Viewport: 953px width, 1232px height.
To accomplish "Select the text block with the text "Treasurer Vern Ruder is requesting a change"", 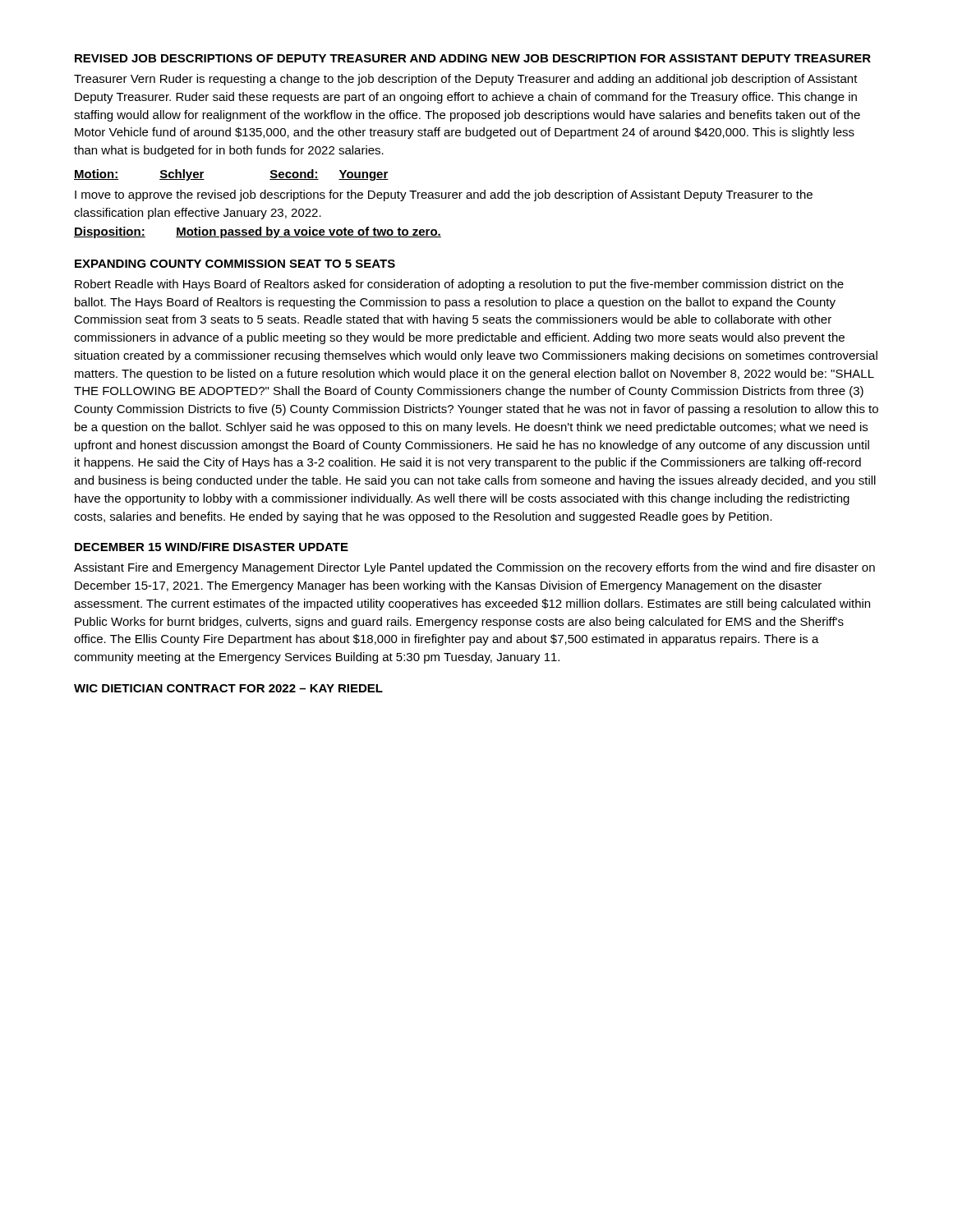I will [467, 114].
